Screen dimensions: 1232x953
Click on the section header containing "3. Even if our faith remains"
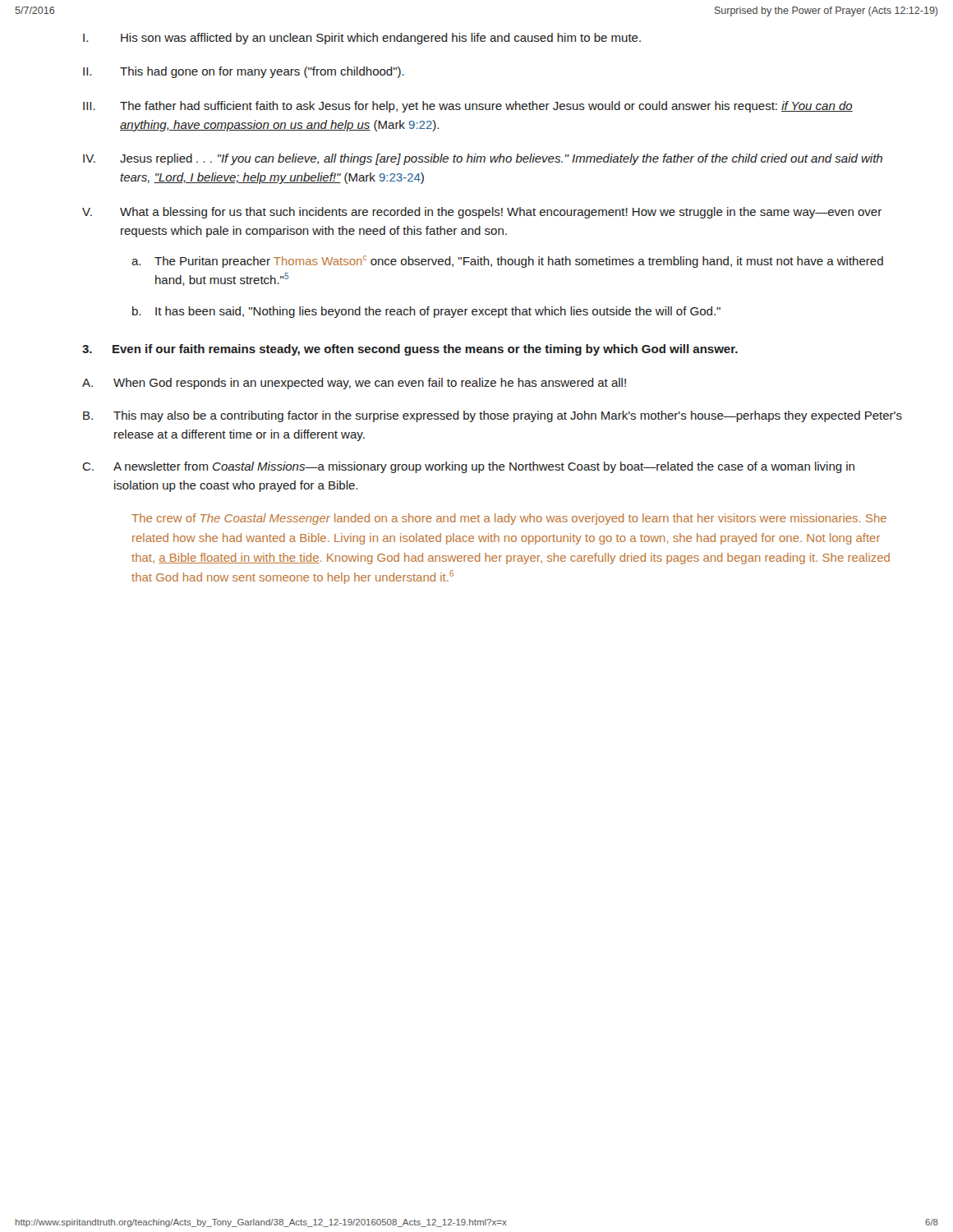(x=410, y=349)
